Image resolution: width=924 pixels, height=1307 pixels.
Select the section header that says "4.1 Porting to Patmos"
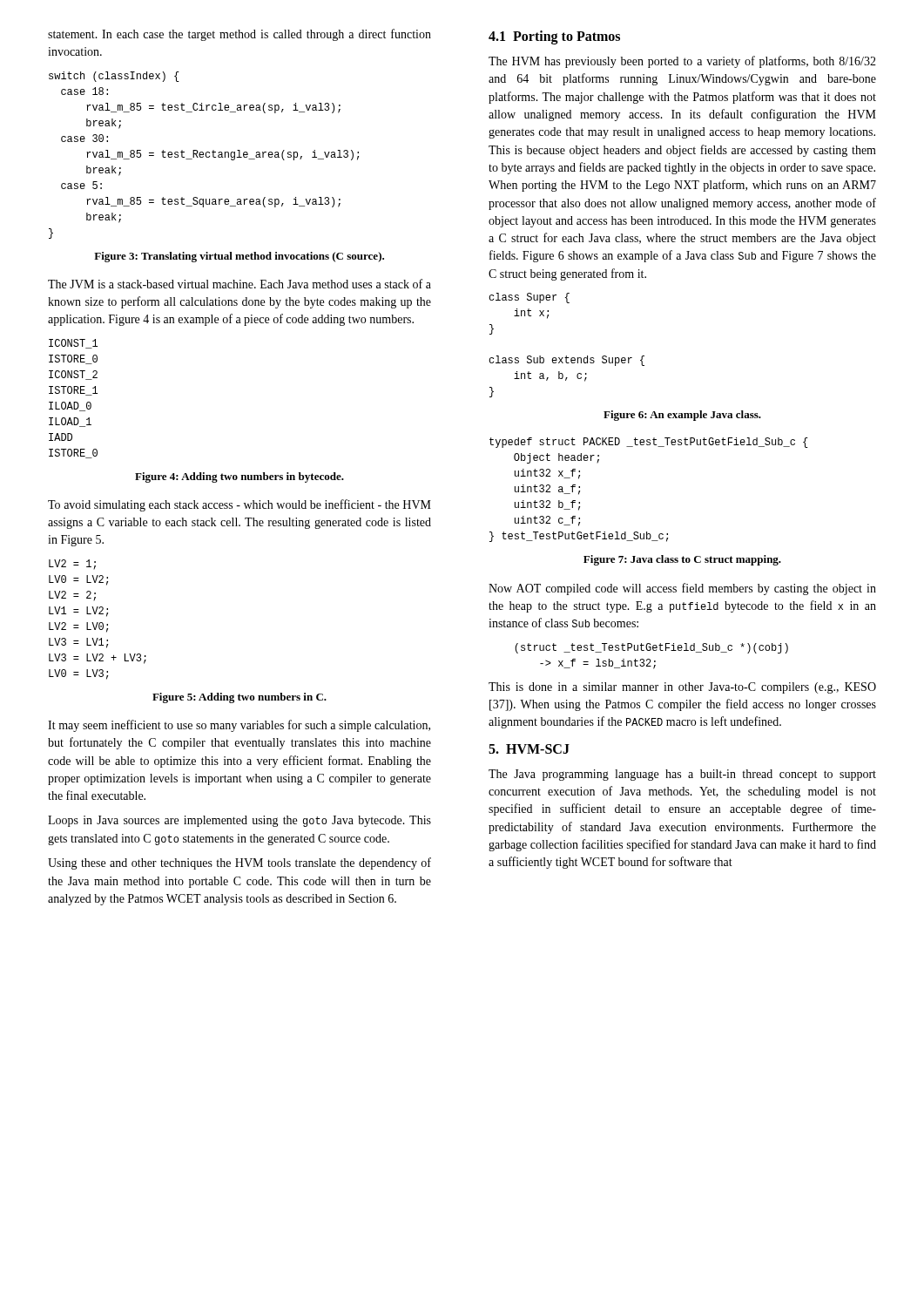(x=554, y=37)
